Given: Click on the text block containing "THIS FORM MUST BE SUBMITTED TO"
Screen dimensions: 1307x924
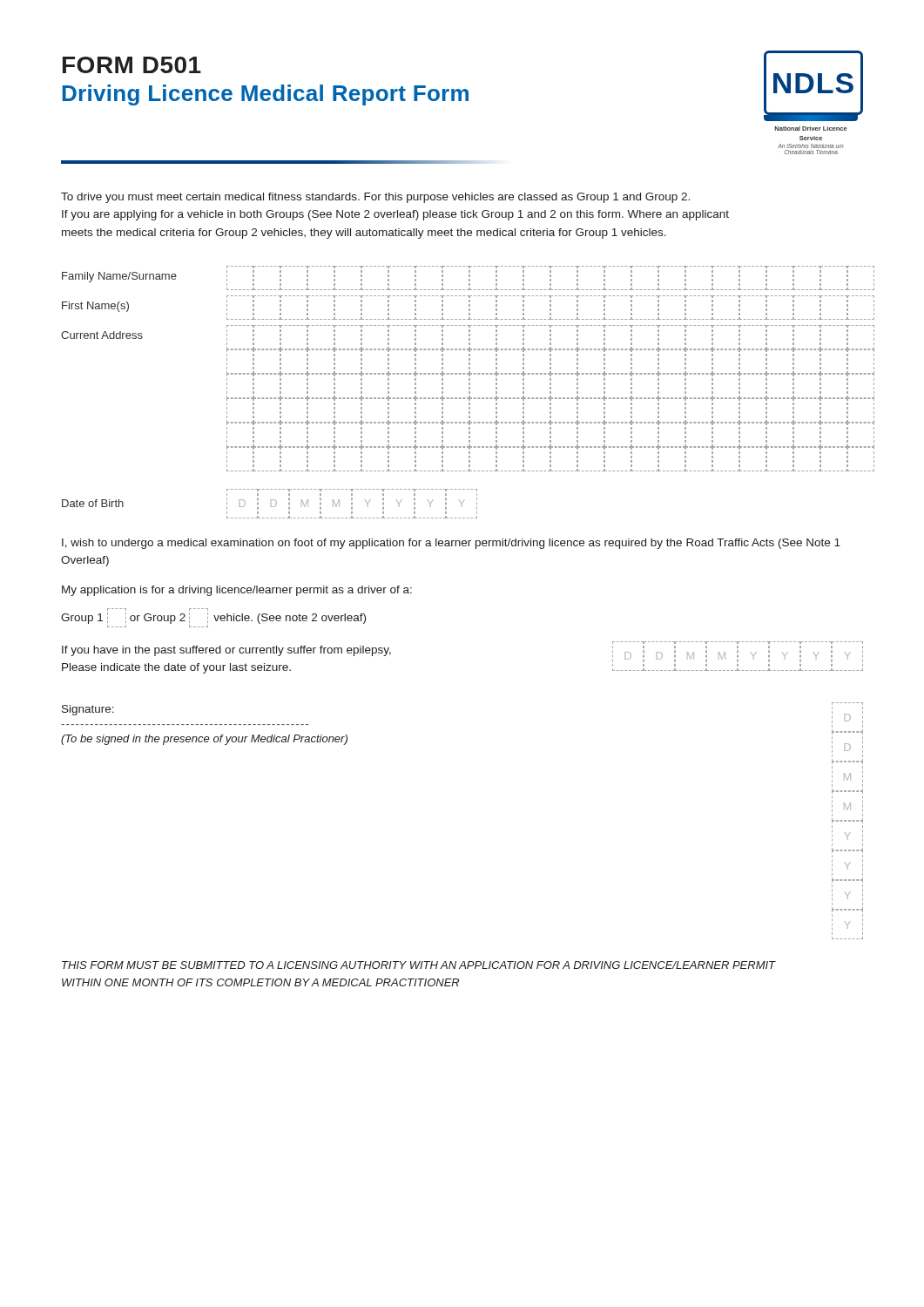Looking at the screenshot, I should tap(462, 974).
